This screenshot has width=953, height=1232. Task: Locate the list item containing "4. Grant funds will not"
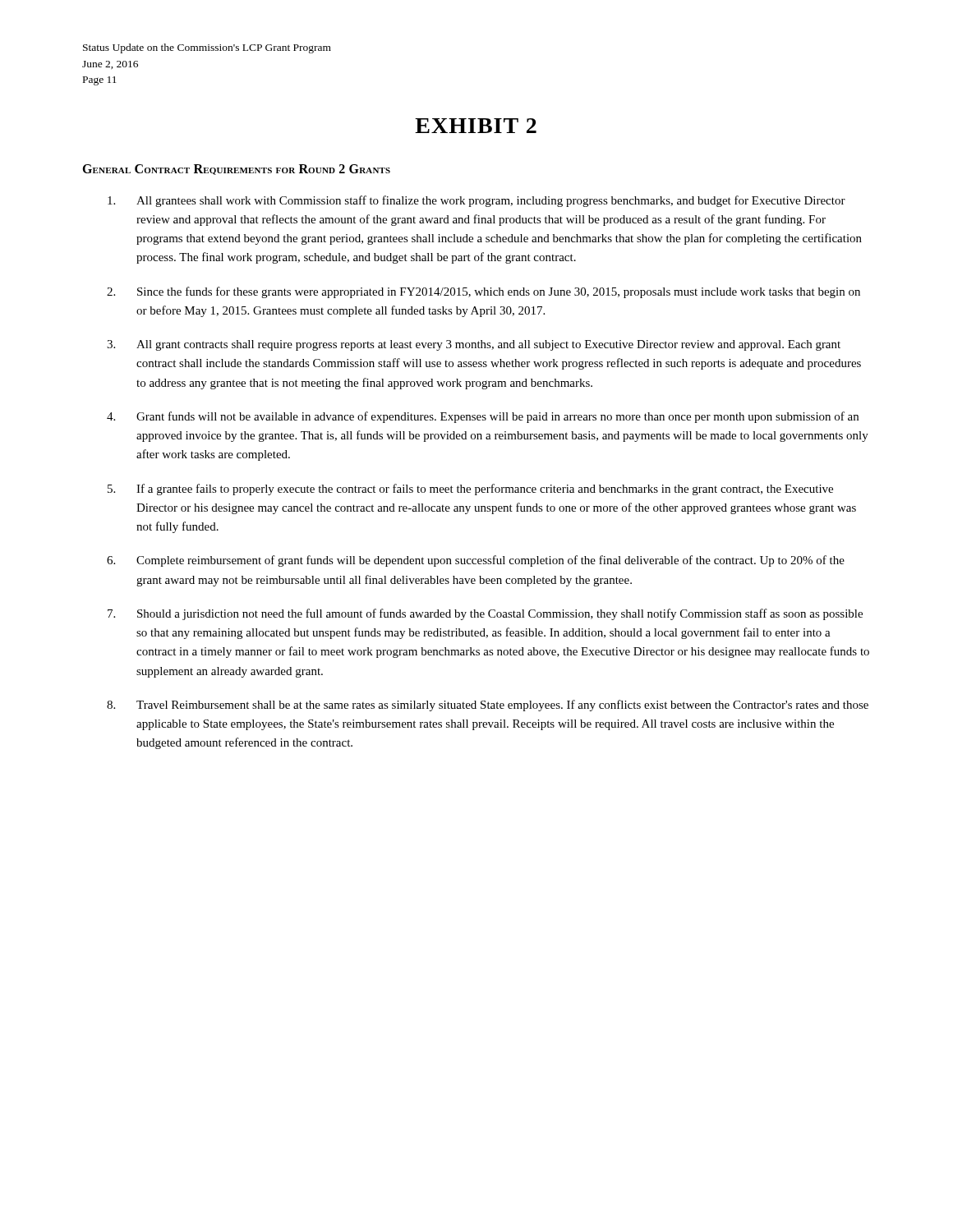[x=489, y=436]
